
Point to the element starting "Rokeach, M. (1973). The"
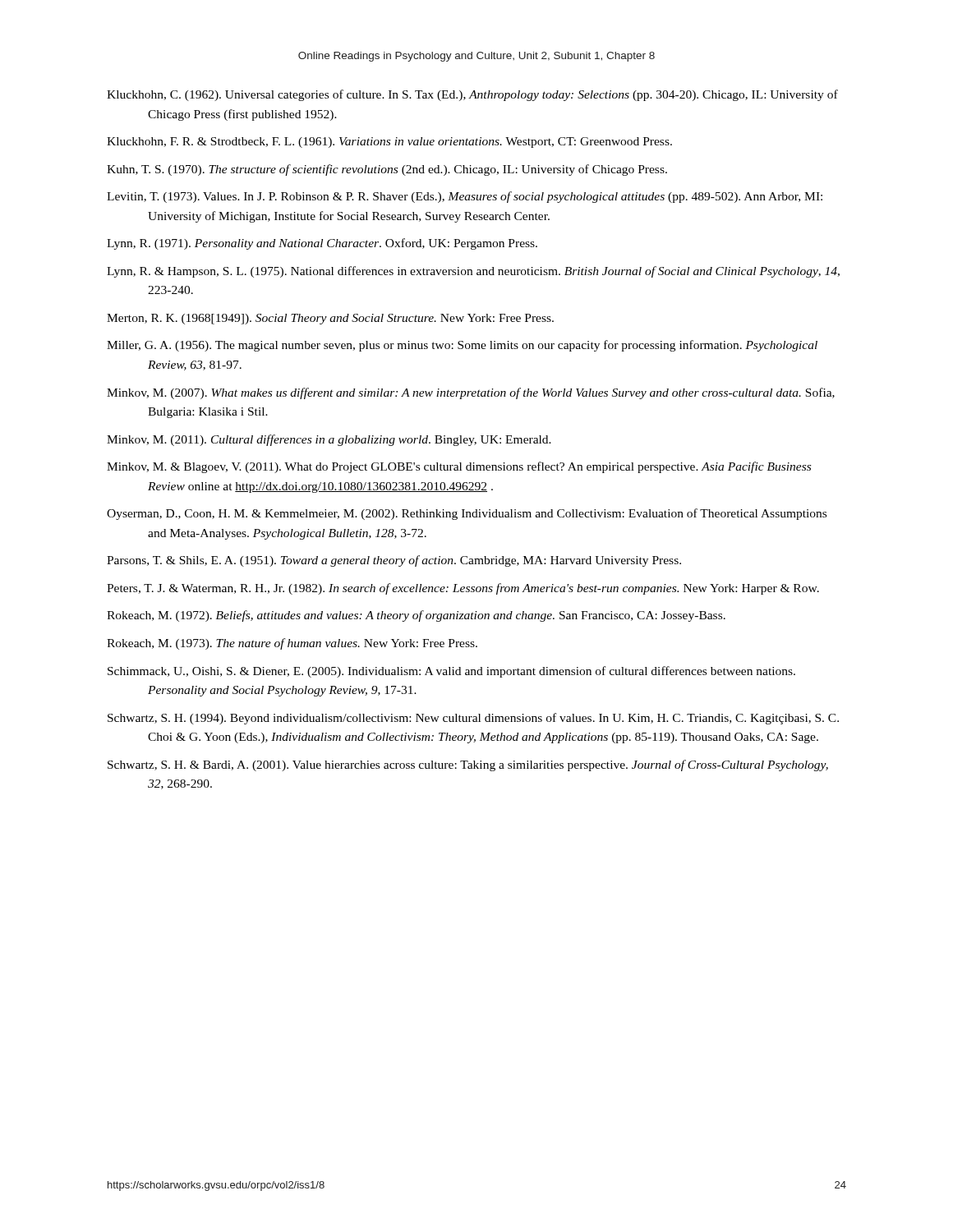coord(292,643)
